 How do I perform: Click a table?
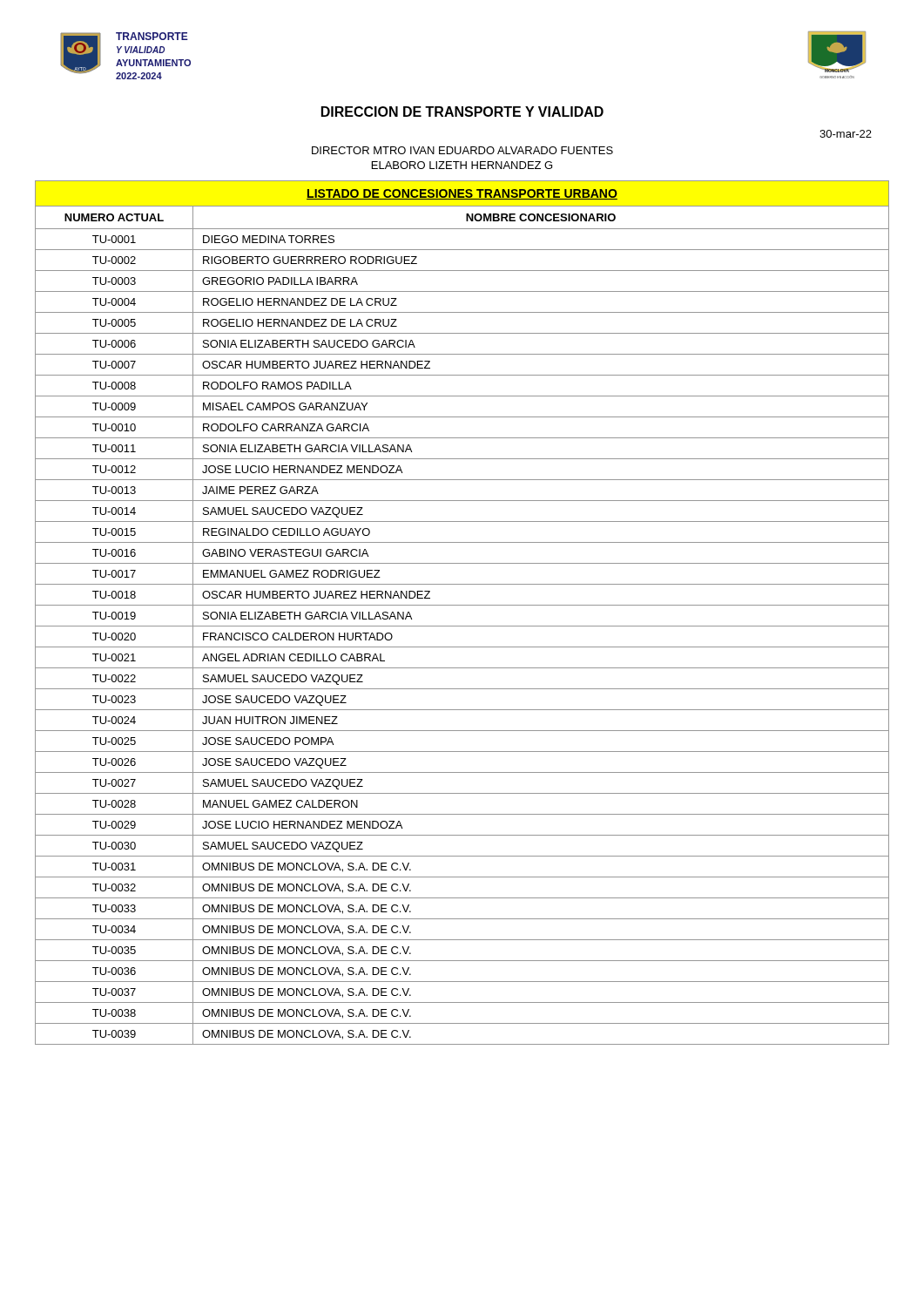coord(462,613)
